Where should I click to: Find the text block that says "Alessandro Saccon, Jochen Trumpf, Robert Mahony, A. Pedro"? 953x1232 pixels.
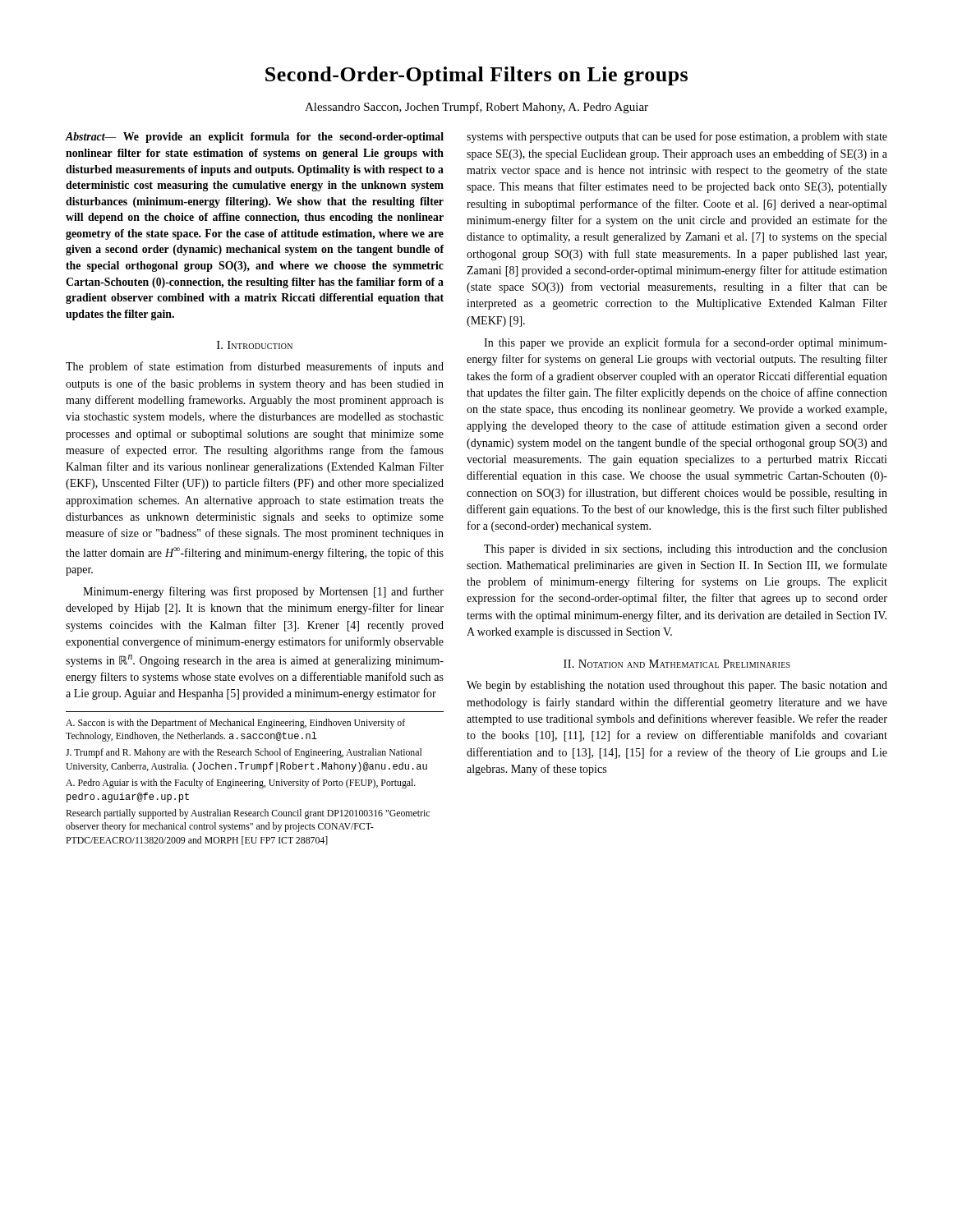(x=476, y=107)
